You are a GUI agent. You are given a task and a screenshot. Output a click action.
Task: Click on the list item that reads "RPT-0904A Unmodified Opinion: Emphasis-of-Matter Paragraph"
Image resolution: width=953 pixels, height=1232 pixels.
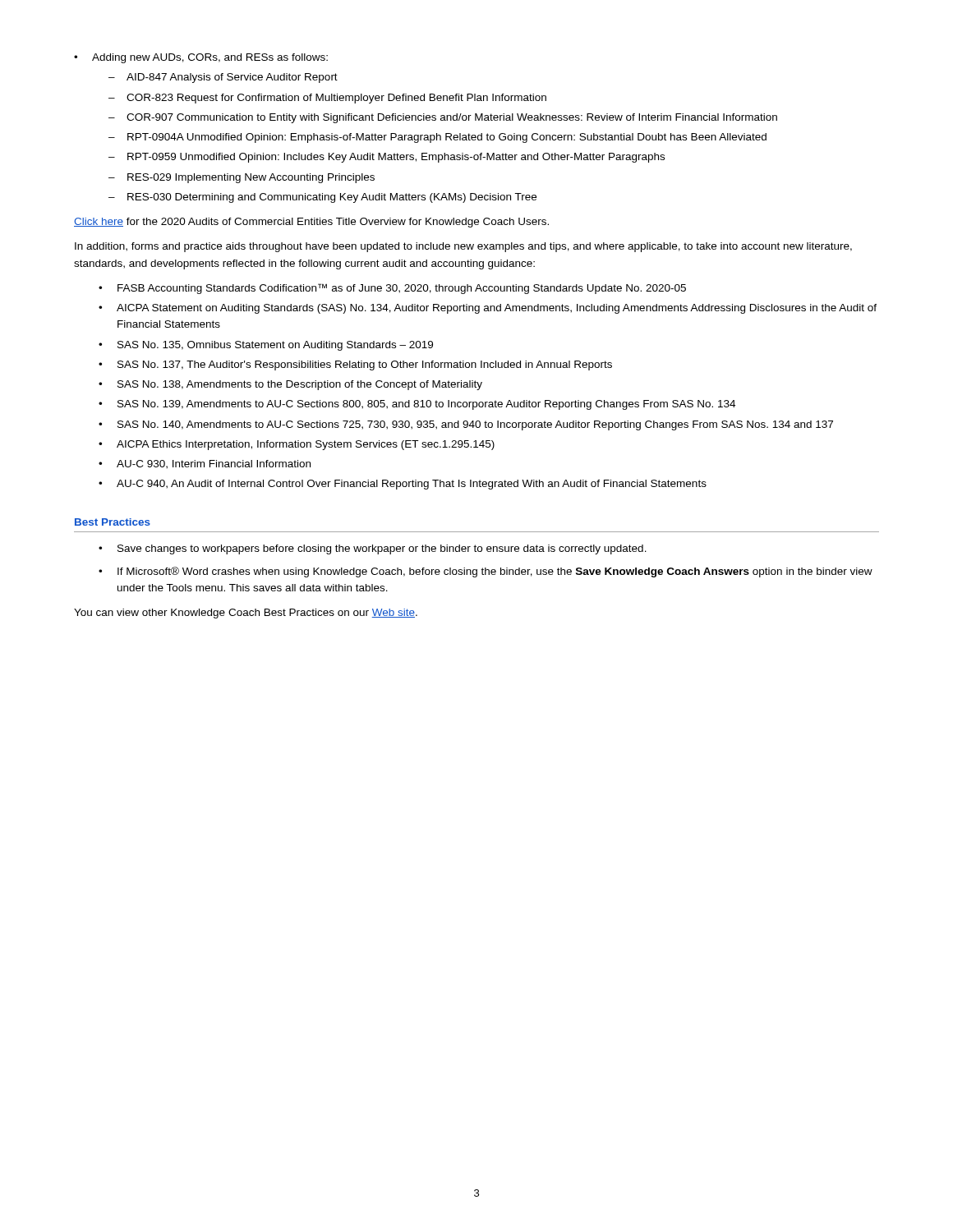coord(447,137)
